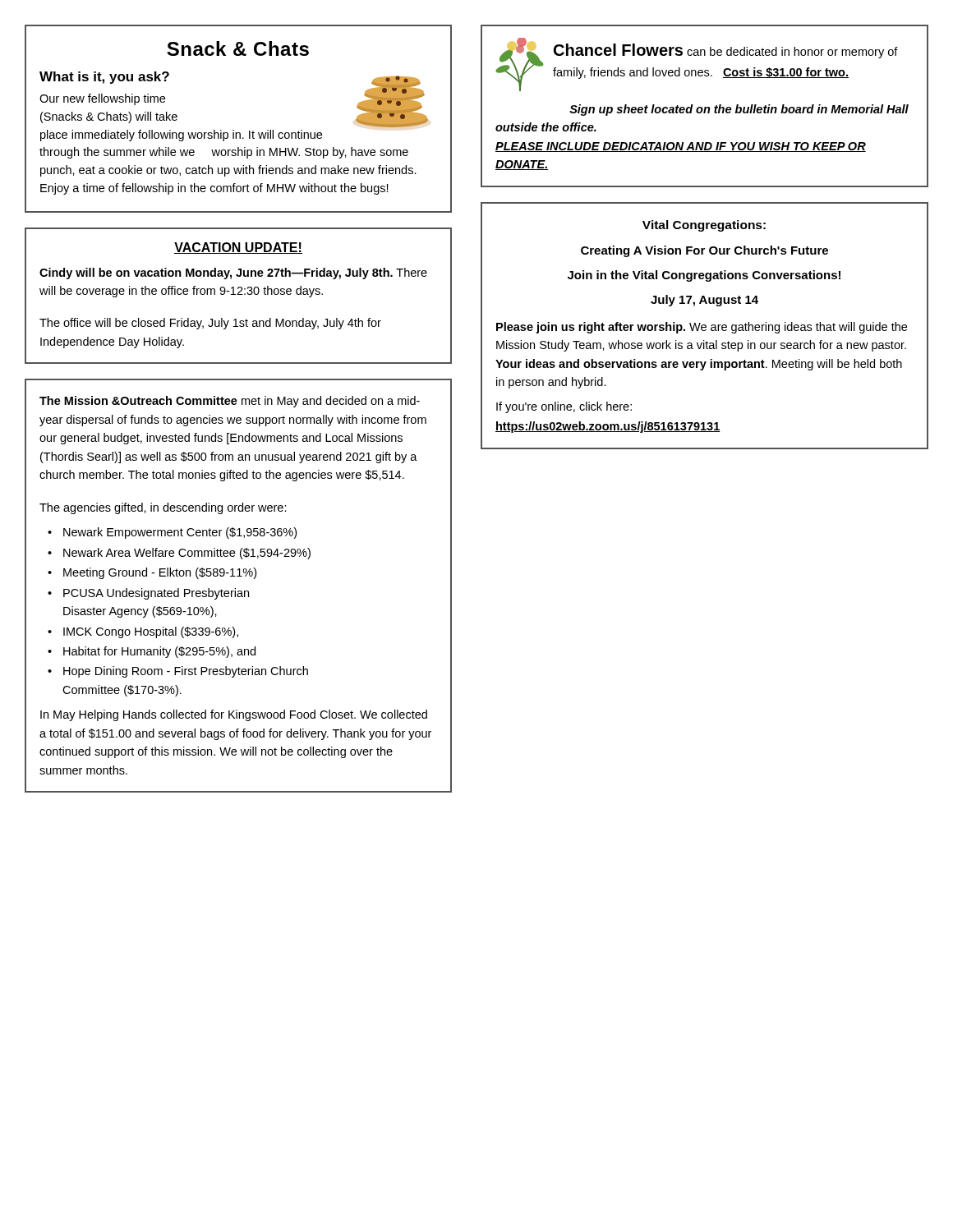The width and height of the screenshot is (953, 1232).
Task: Navigate to the text starting "Vital Congregations:"
Action: (x=704, y=224)
